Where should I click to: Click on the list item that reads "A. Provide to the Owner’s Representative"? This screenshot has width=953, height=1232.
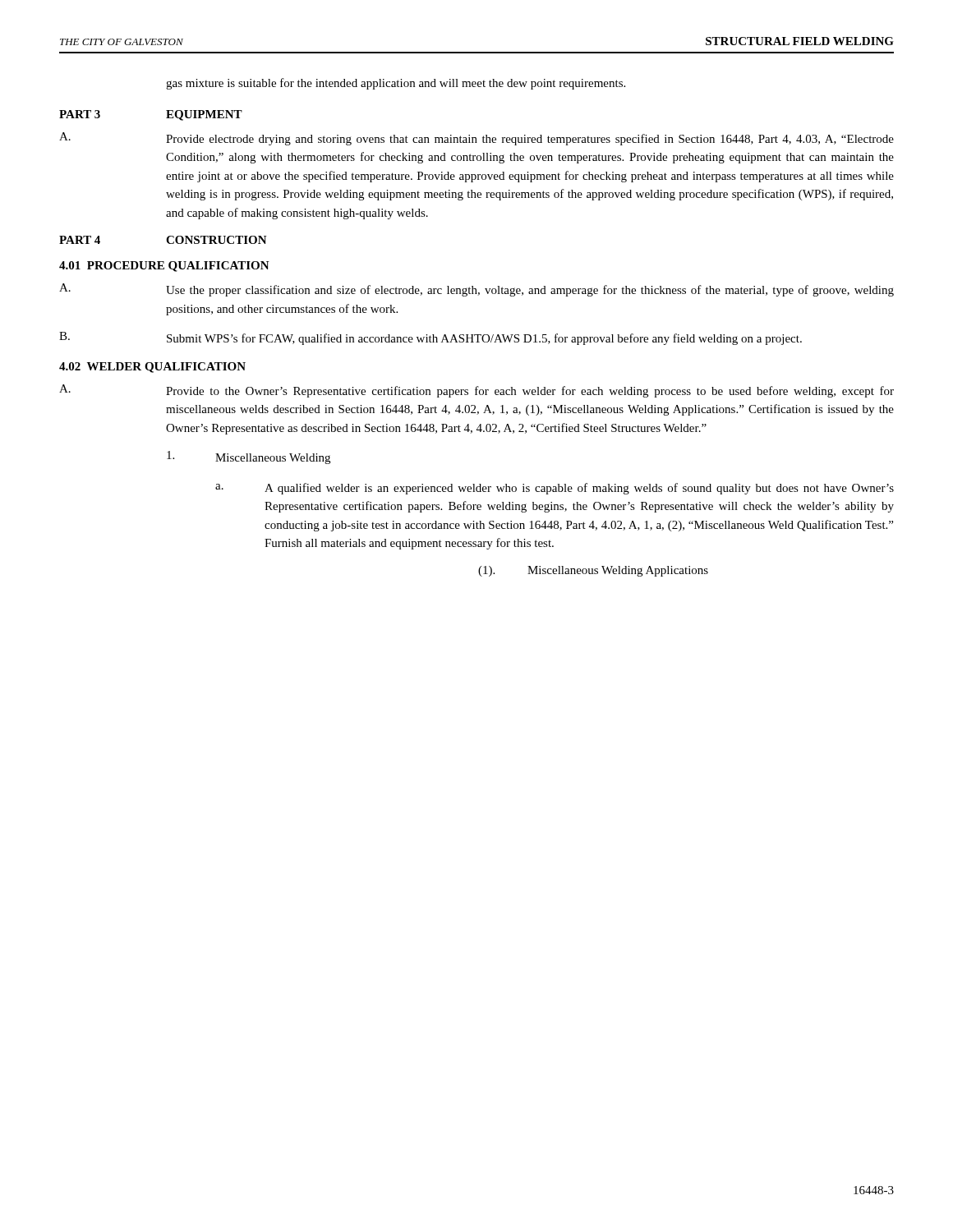point(476,409)
